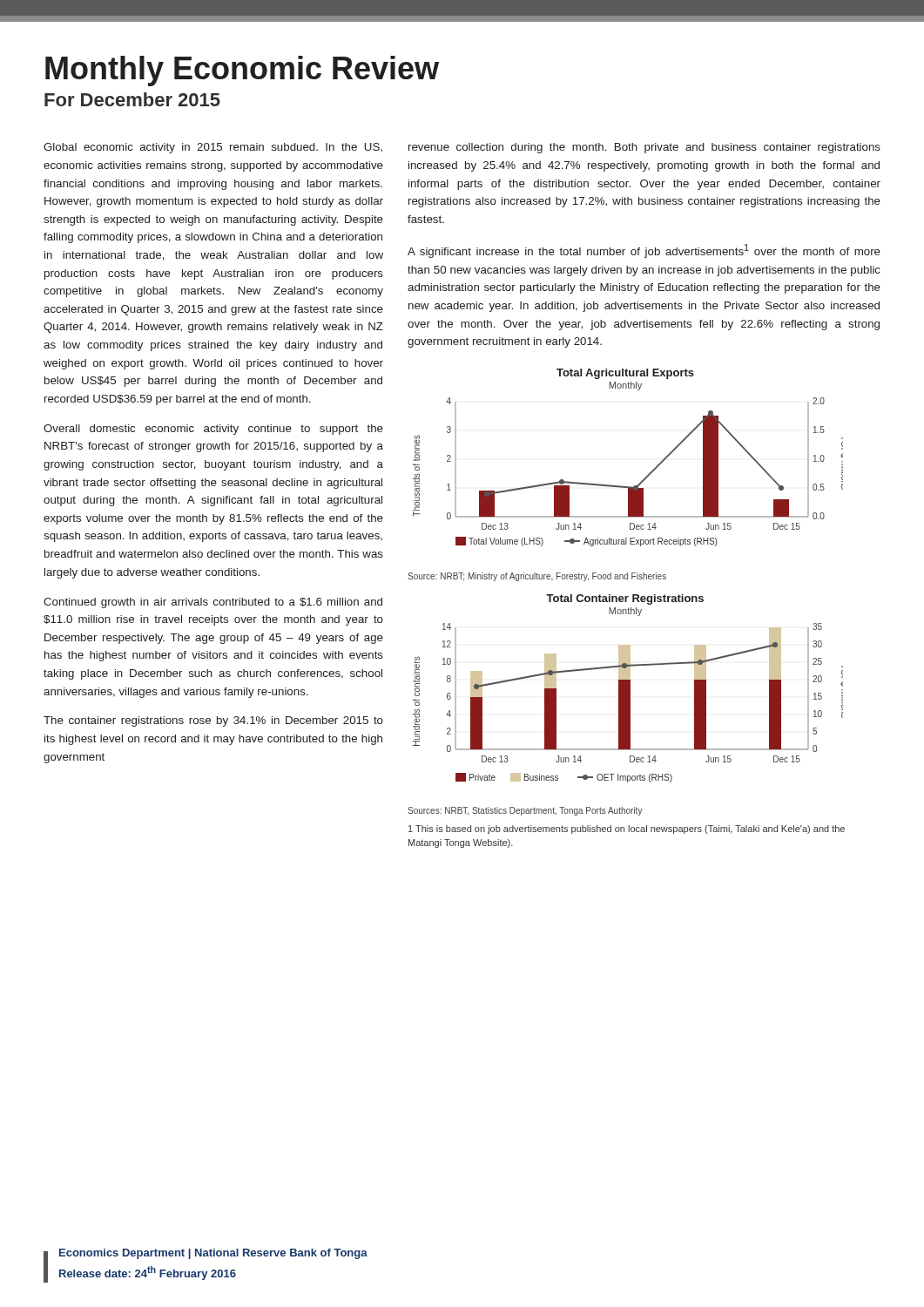This screenshot has height=1307, width=924.
Task: Where does it say "For December 2015"?
Action: pyautogui.click(x=132, y=99)
